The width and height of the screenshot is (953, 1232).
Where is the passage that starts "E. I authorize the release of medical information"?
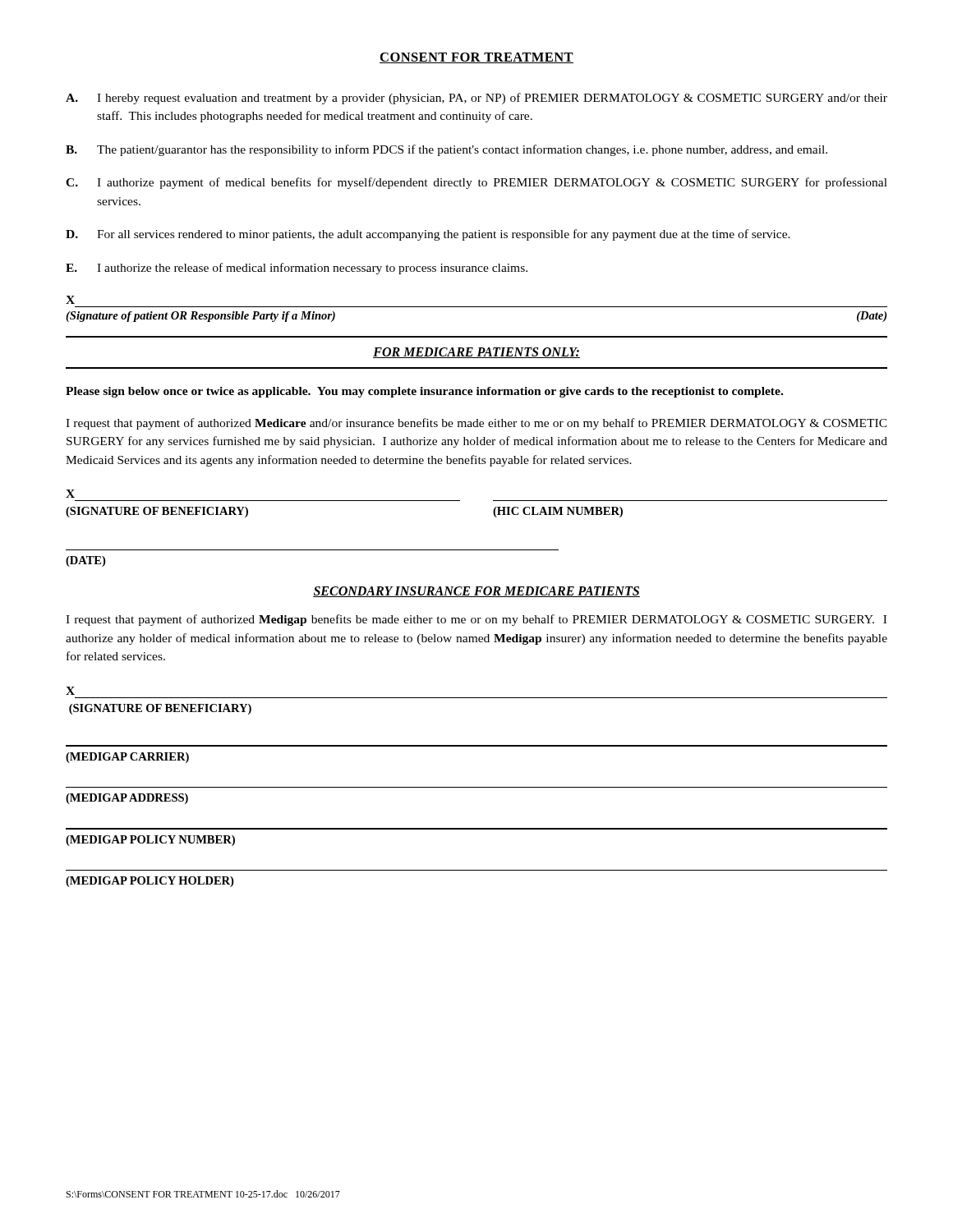coord(476,268)
